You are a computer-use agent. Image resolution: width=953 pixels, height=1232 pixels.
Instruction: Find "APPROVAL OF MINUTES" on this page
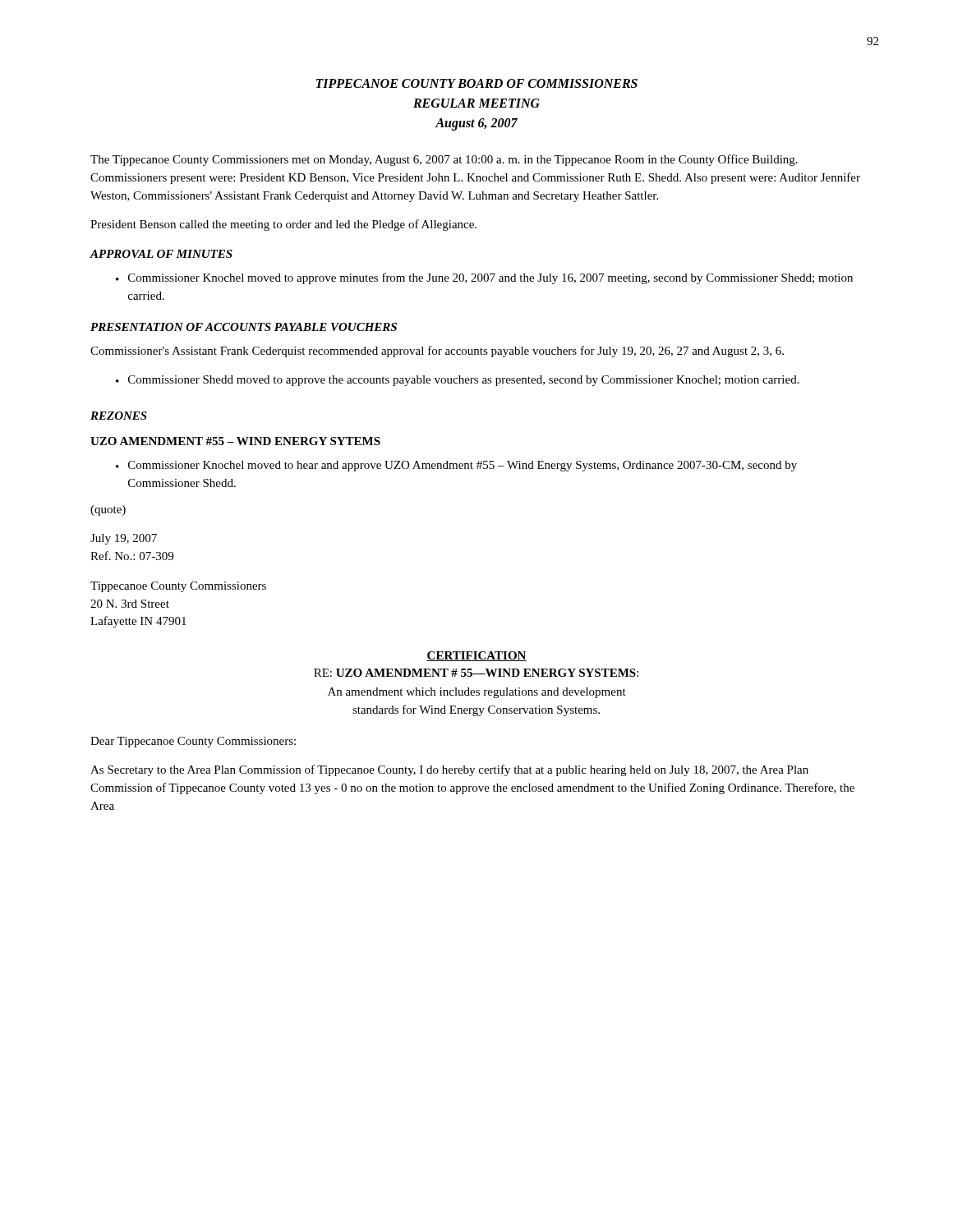tap(161, 254)
